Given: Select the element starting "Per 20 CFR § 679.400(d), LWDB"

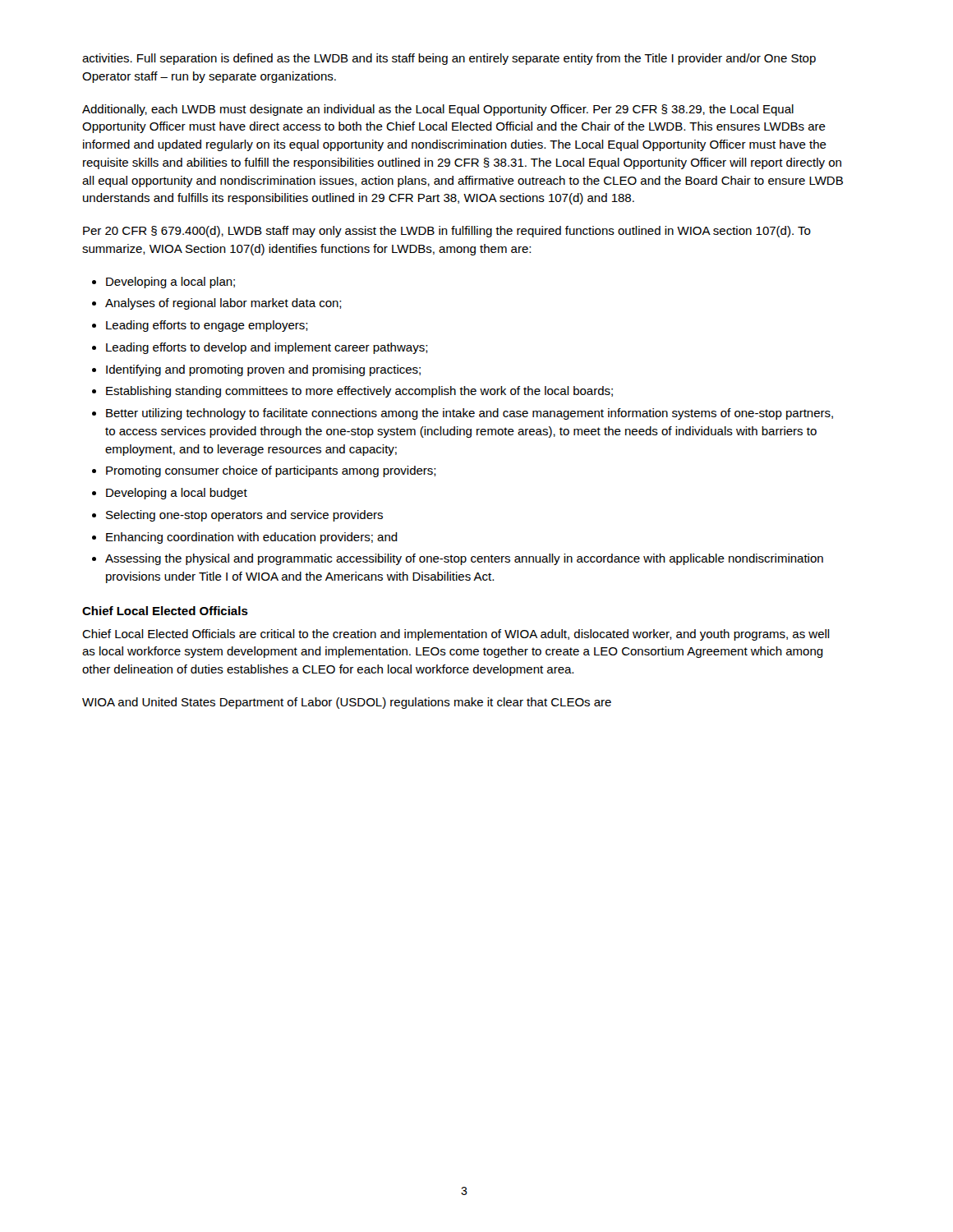Looking at the screenshot, I should (446, 239).
